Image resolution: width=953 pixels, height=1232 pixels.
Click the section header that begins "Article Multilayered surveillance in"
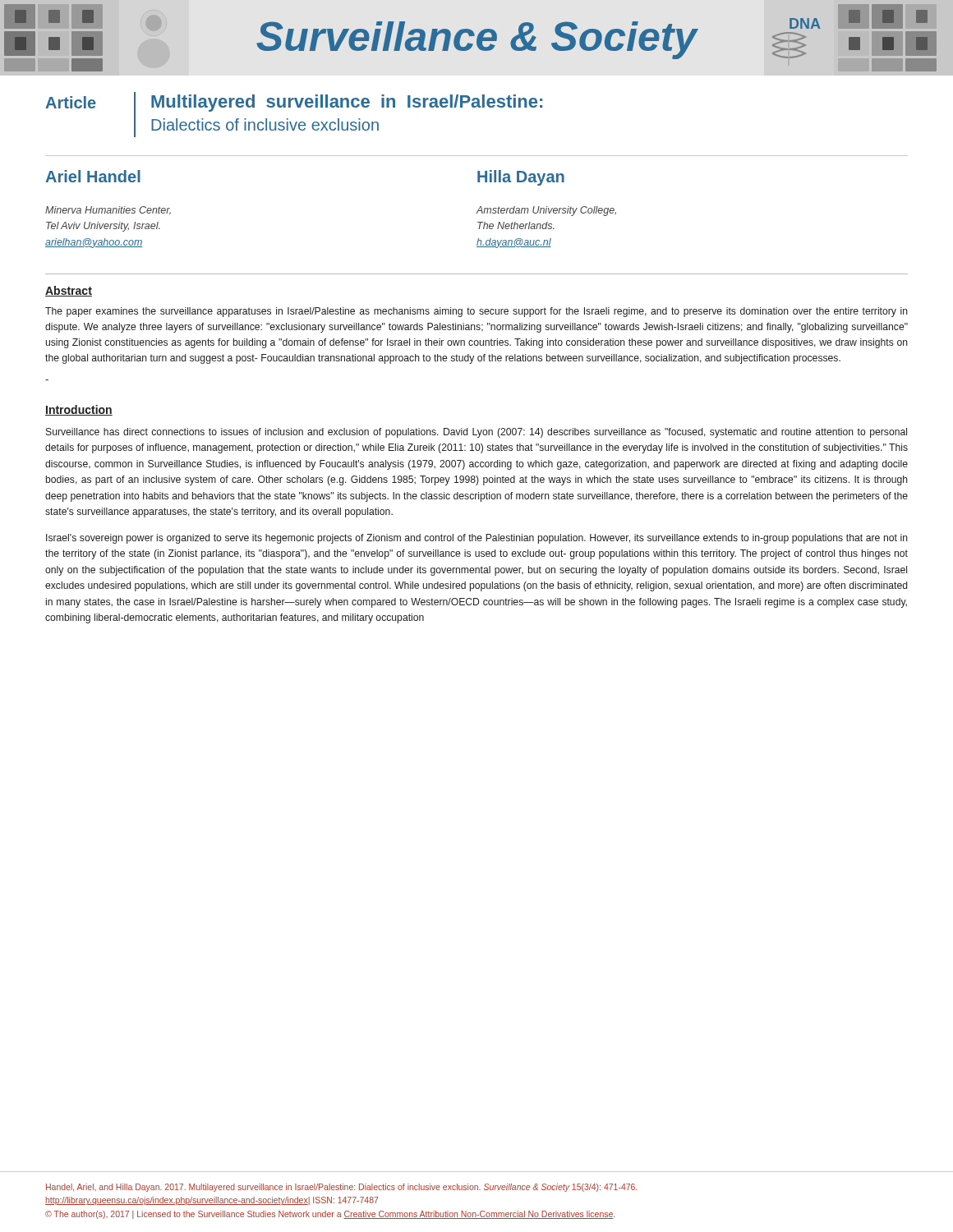point(476,114)
